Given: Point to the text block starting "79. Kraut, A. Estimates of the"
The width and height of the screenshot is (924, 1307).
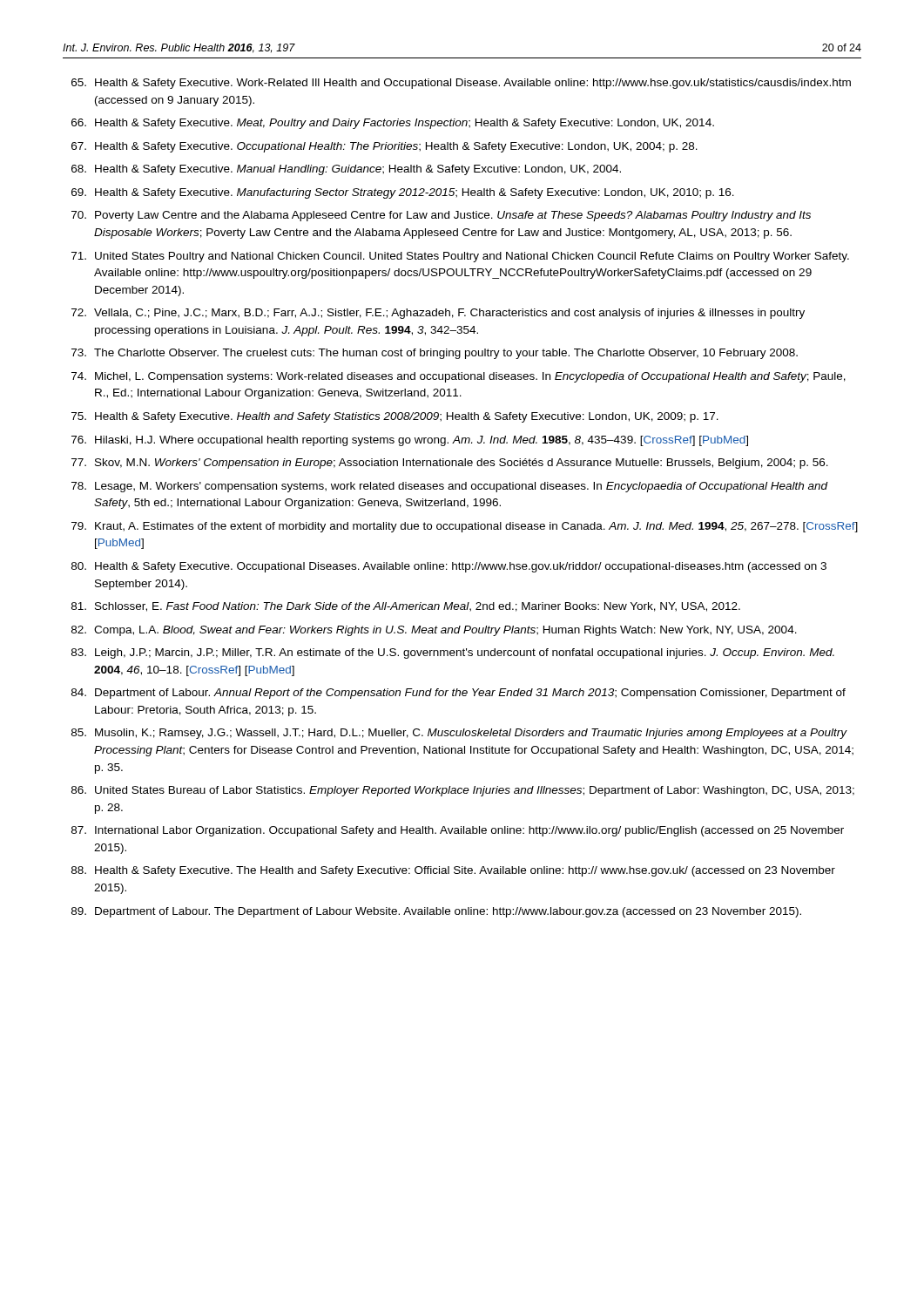Looking at the screenshot, I should point(462,534).
